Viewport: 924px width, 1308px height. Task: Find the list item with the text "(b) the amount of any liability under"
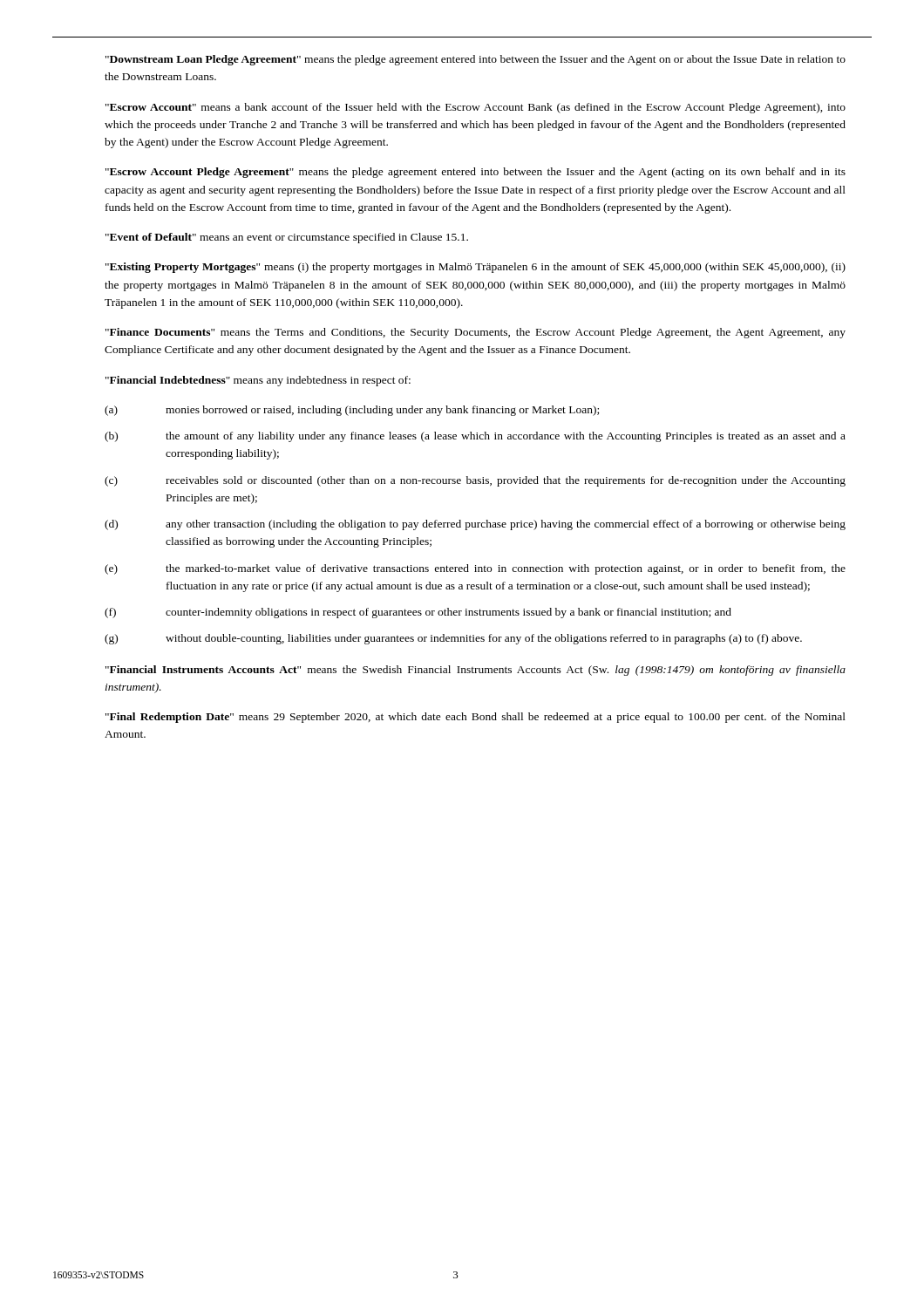(475, 449)
